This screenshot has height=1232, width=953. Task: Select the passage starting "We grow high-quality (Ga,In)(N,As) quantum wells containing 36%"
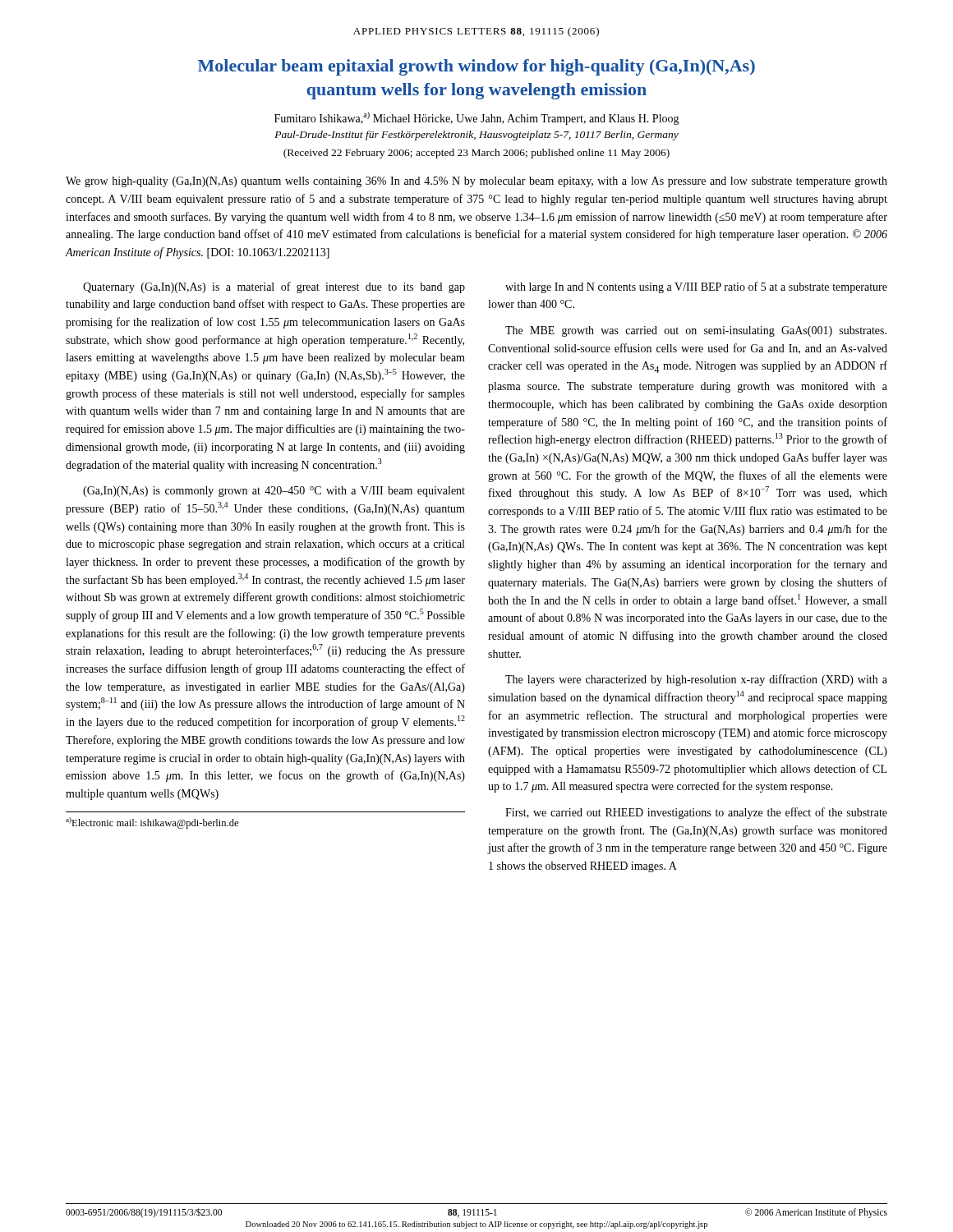(x=476, y=217)
